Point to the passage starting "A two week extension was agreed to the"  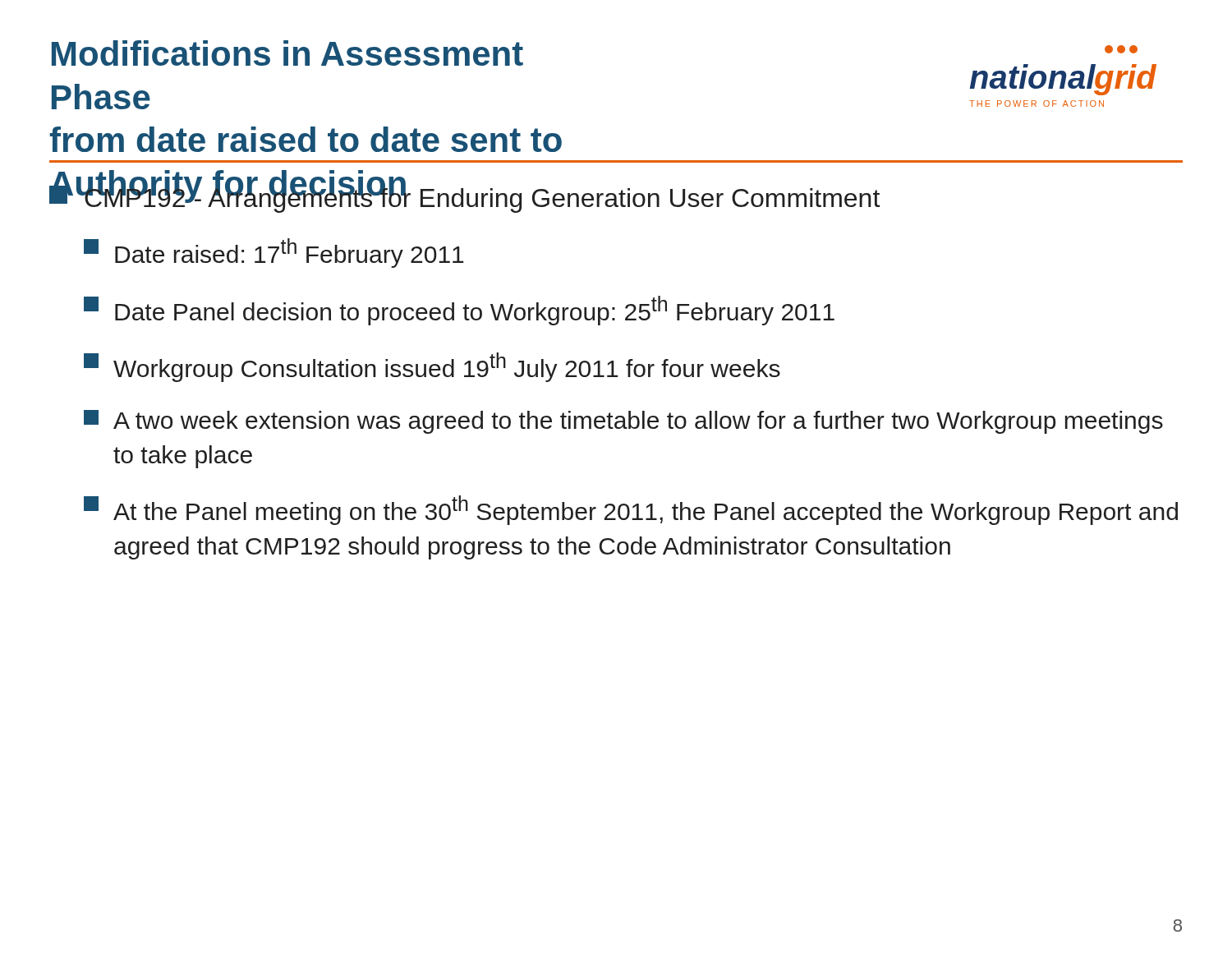(x=638, y=438)
